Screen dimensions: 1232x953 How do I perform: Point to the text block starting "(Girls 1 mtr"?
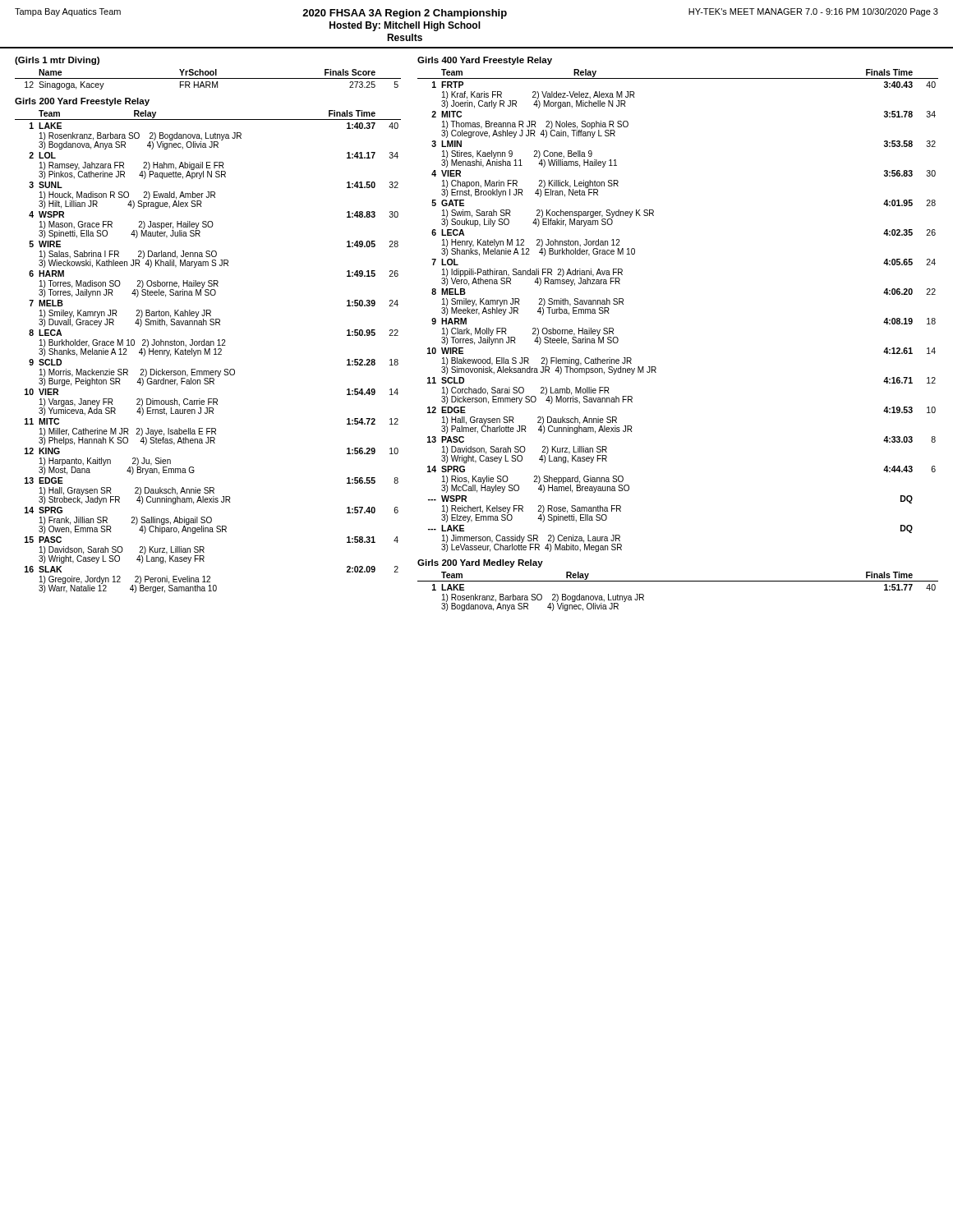(x=57, y=60)
